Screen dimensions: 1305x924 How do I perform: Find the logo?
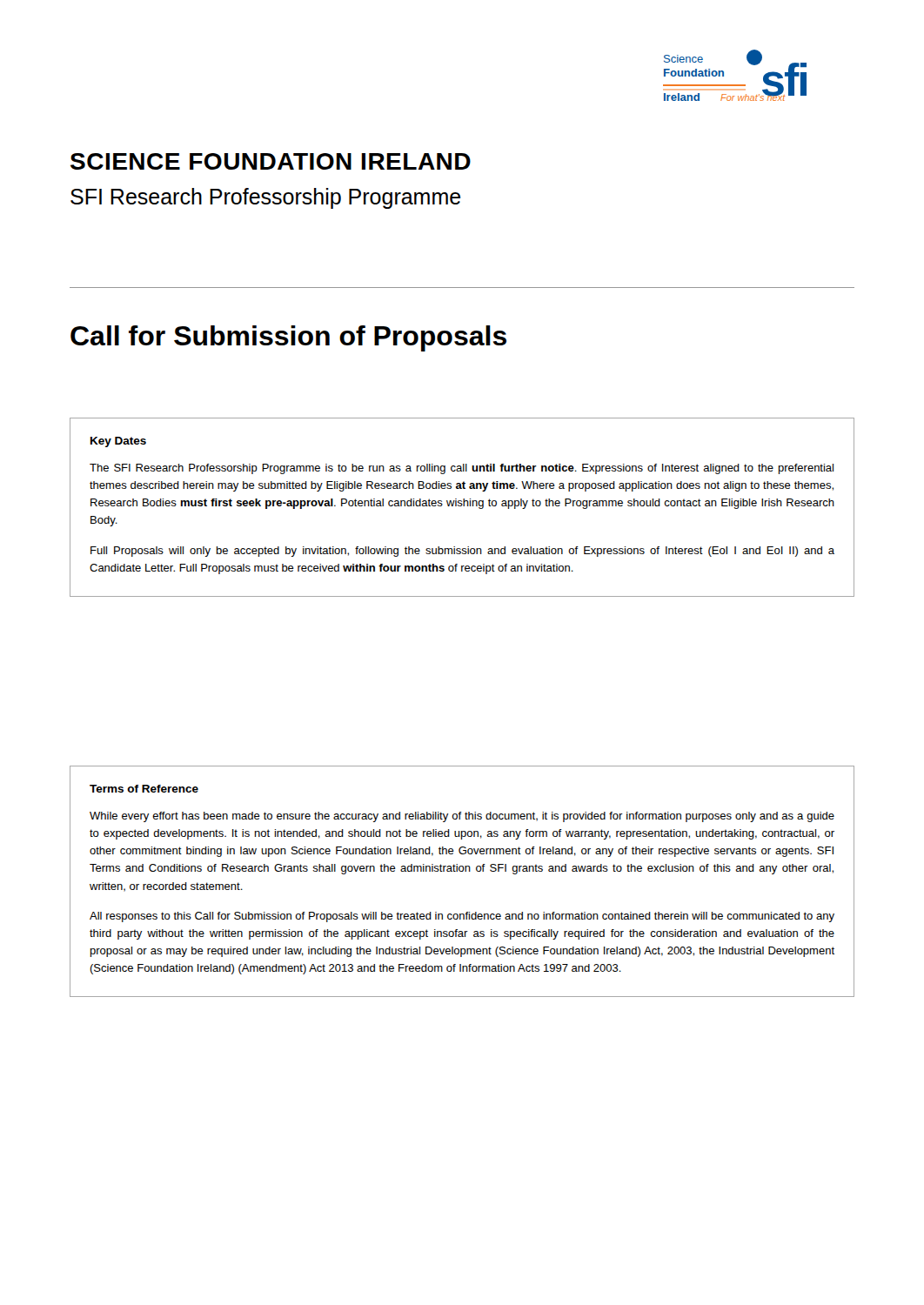pos(759,81)
